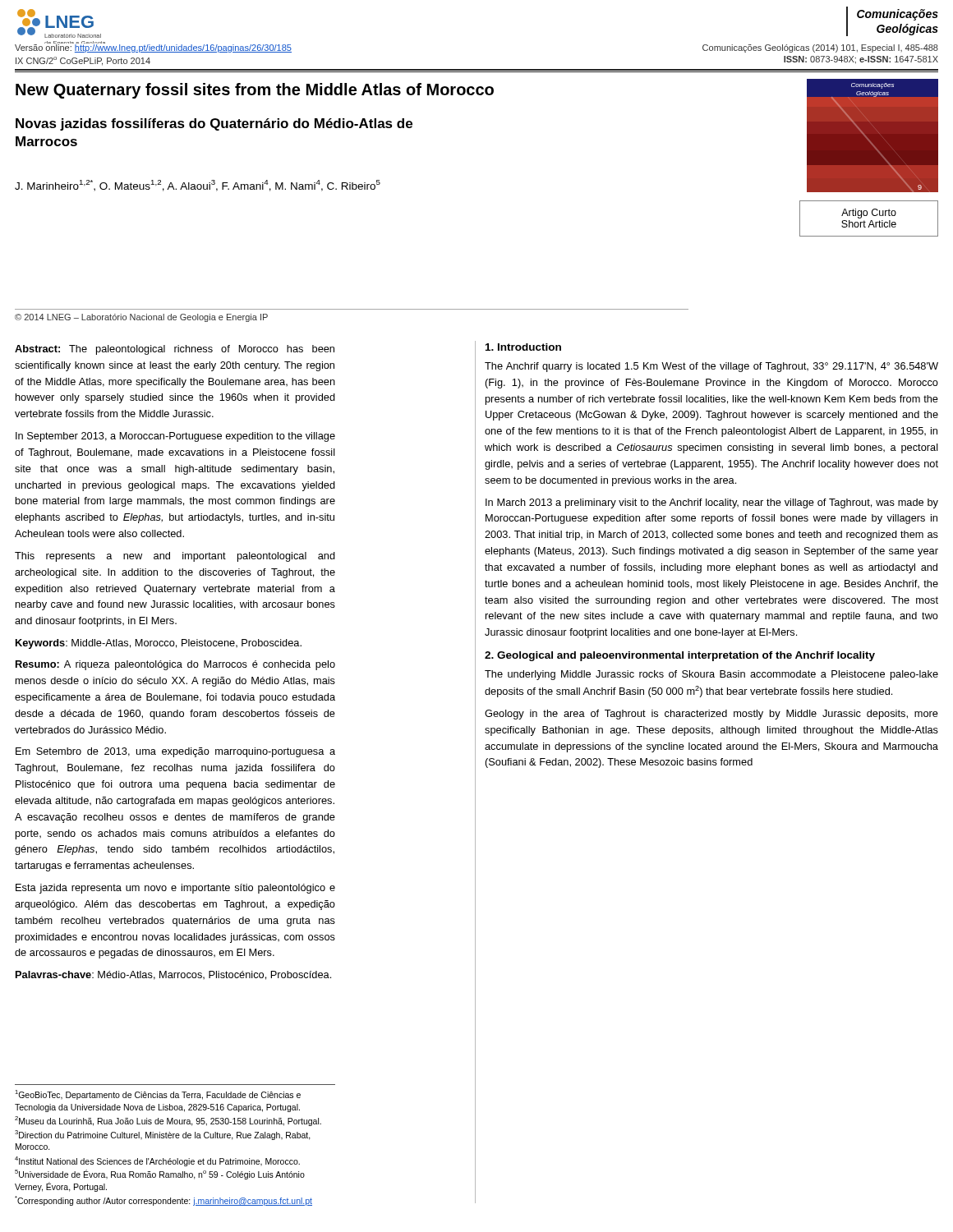The width and height of the screenshot is (953, 1232).
Task: Point to the text block starting "Abstract: The paleontological richness of Morocco has been"
Action: [175, 485]
